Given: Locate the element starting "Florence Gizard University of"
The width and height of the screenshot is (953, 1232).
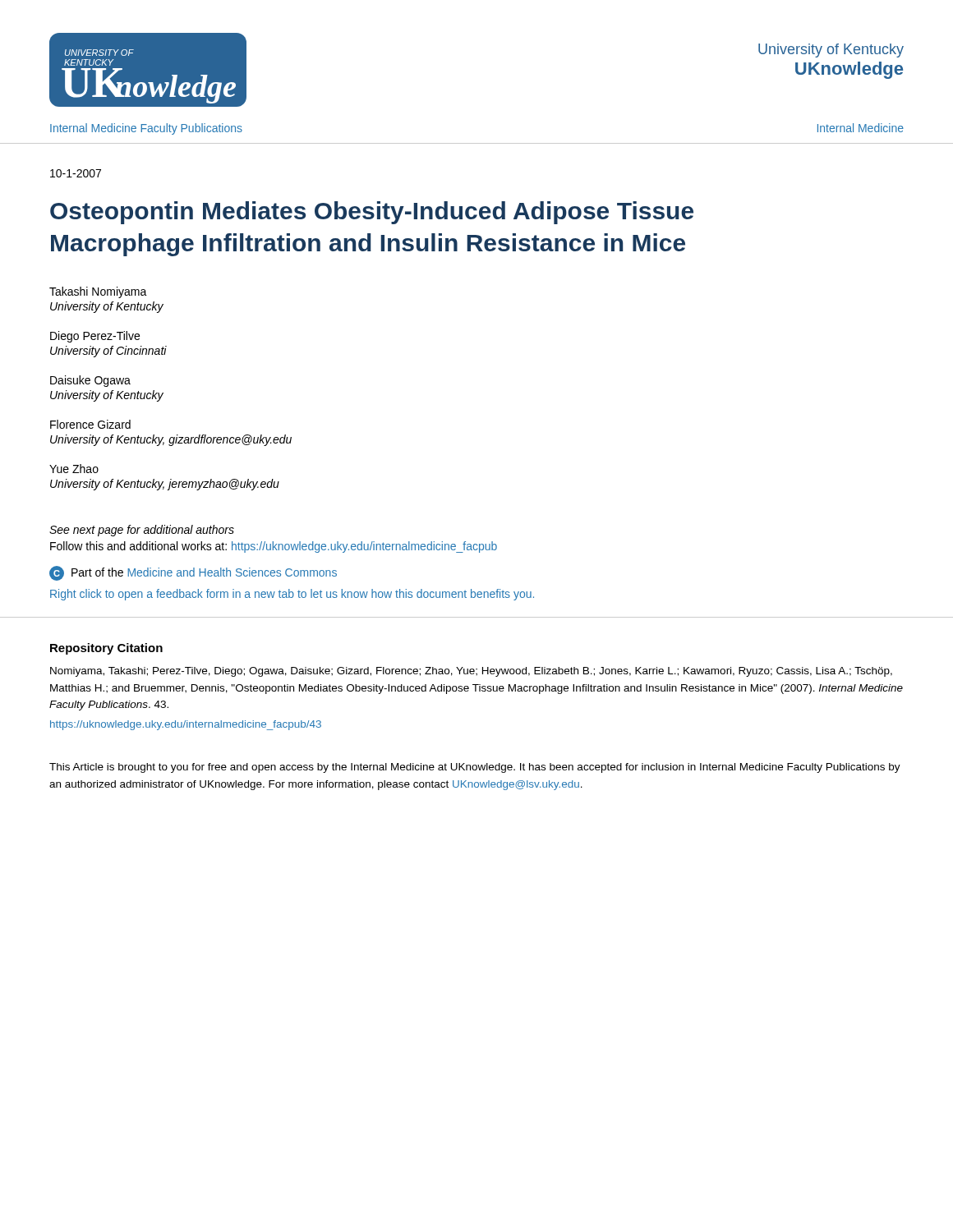Looking at the screenshot, I should click(90, 424).
